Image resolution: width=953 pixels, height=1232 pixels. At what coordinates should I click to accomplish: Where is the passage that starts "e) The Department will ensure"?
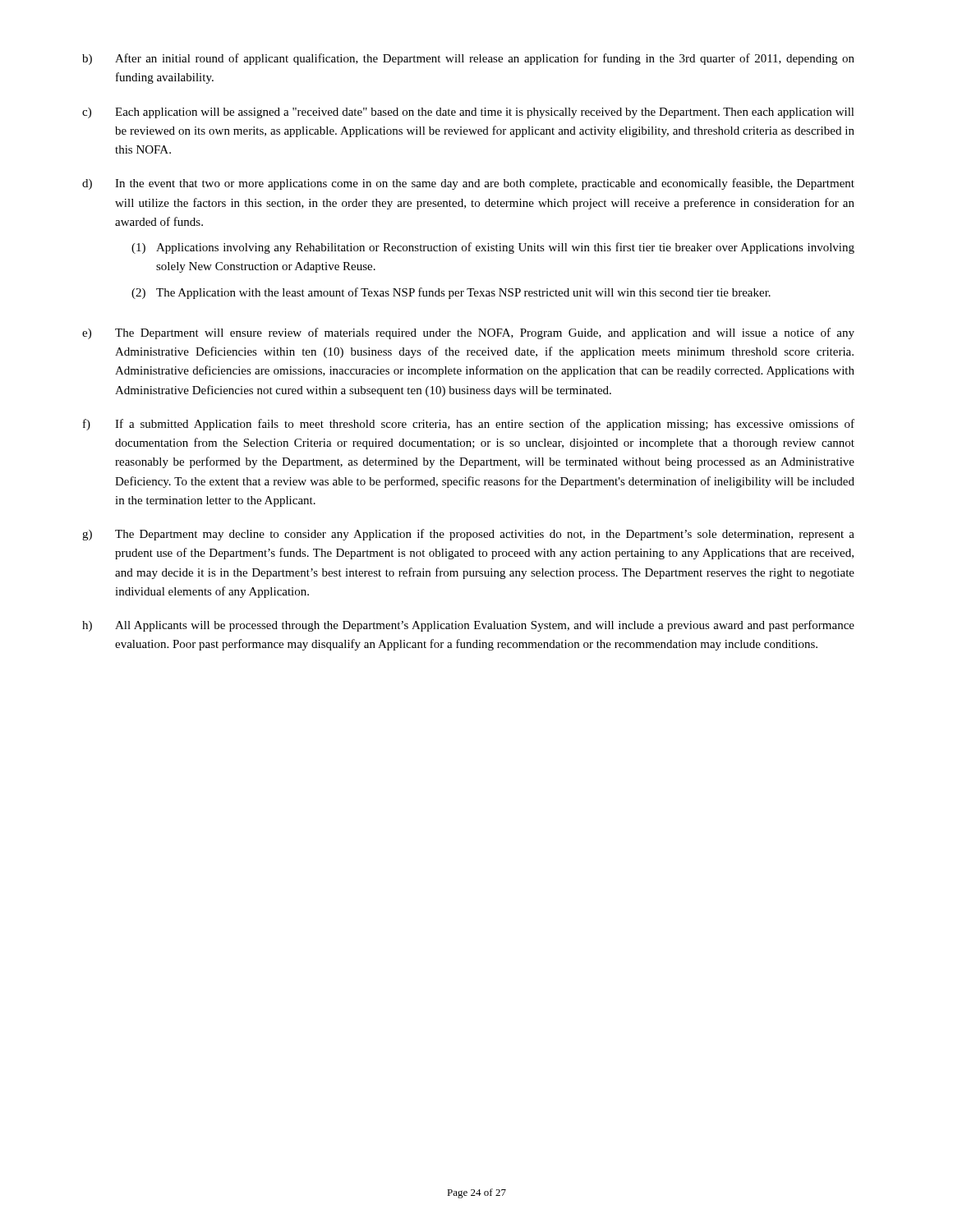tap(468, 362)
